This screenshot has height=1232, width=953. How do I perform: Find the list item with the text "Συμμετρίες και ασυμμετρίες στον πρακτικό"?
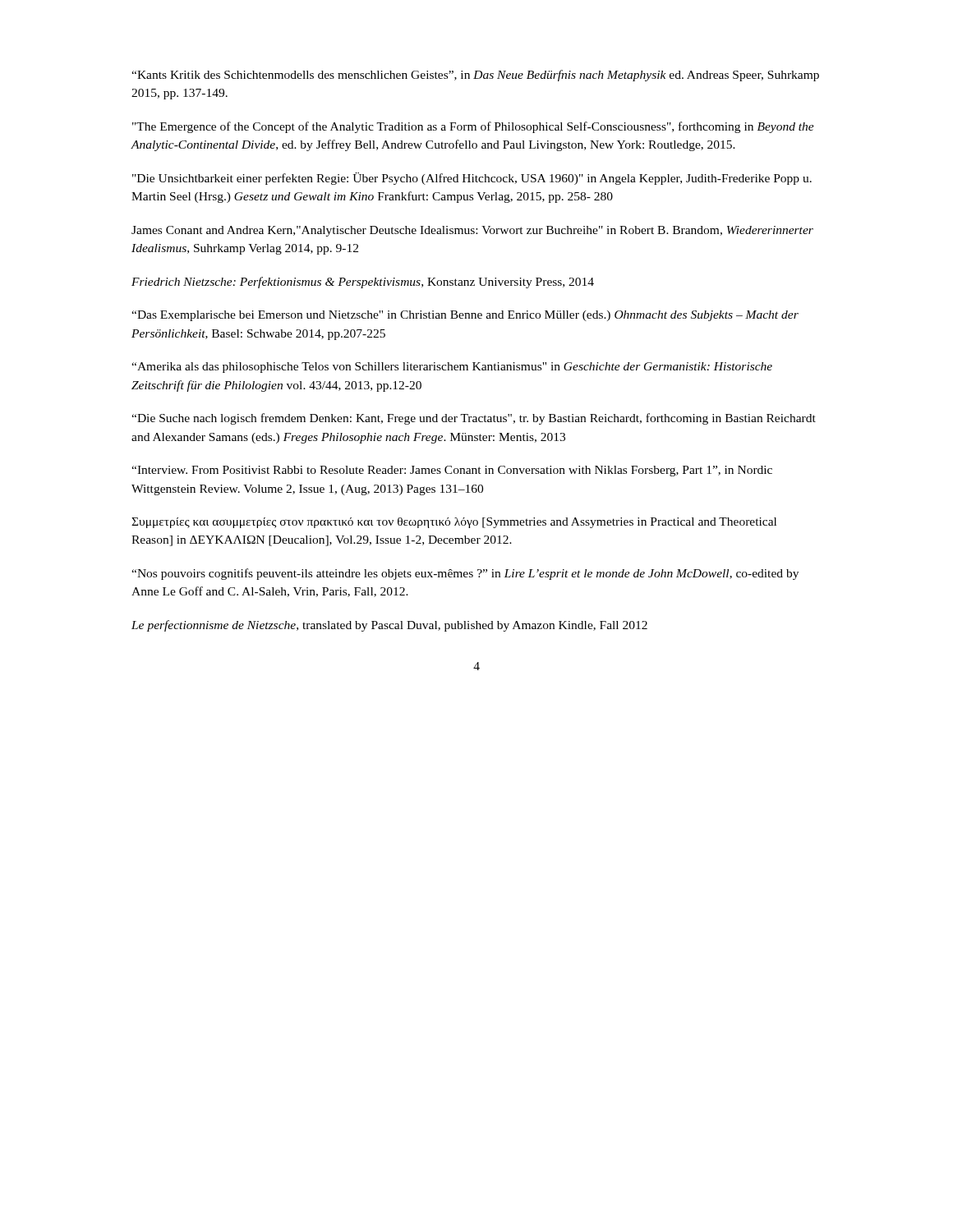click(454, 530)
